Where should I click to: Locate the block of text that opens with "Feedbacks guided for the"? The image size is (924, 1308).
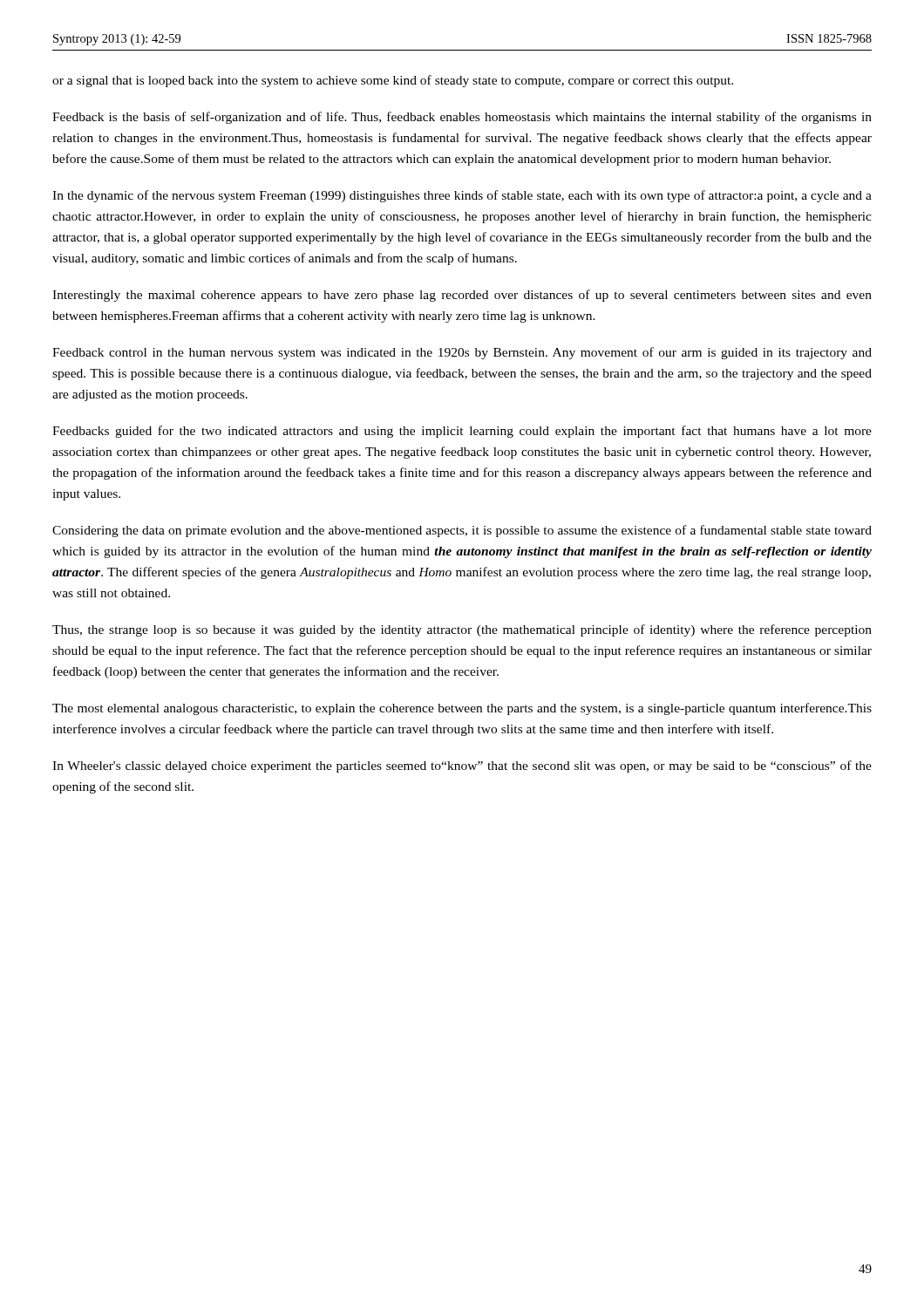click(462, 462)
